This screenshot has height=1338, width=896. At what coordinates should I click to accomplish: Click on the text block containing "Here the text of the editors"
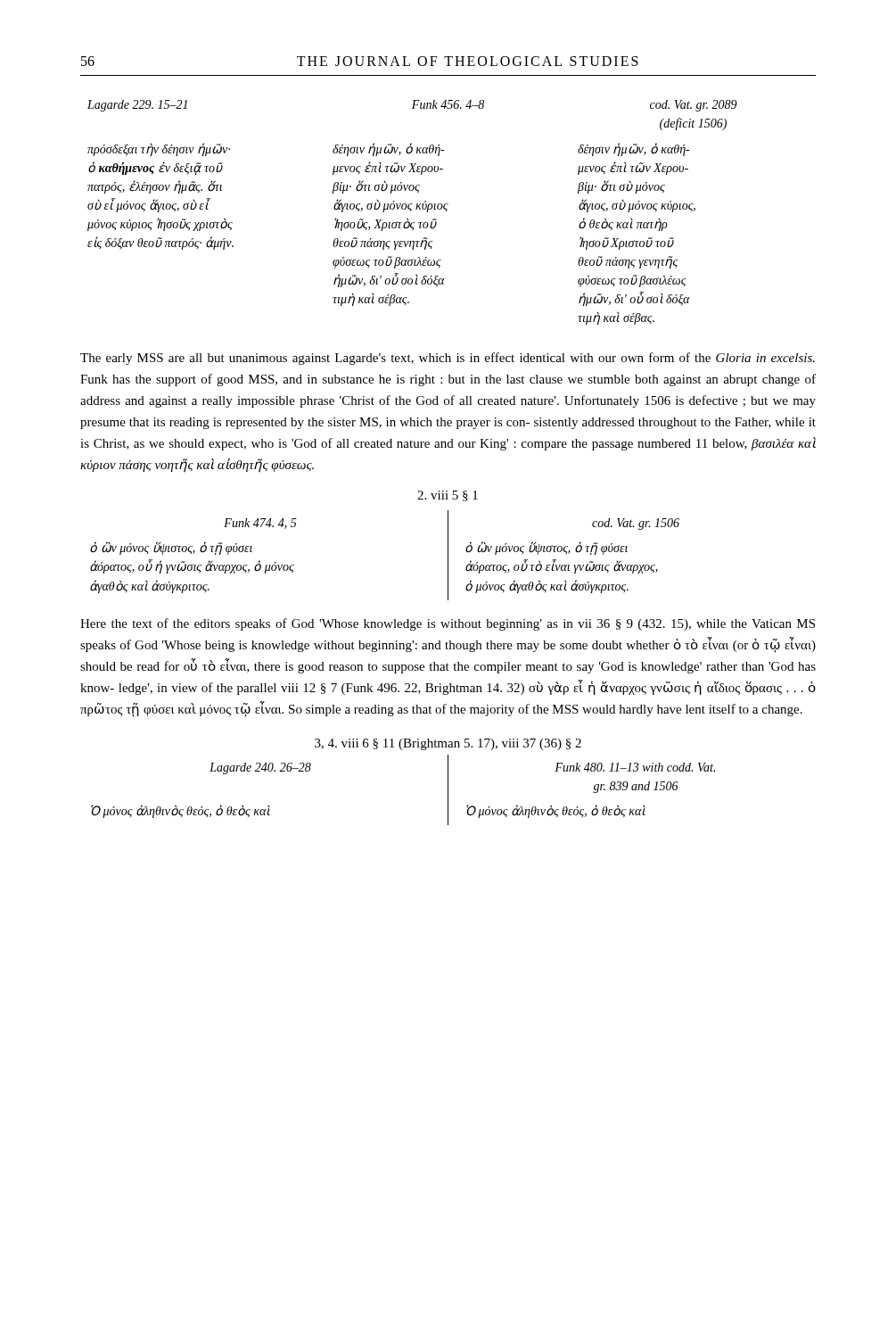(x=448, y=666)
